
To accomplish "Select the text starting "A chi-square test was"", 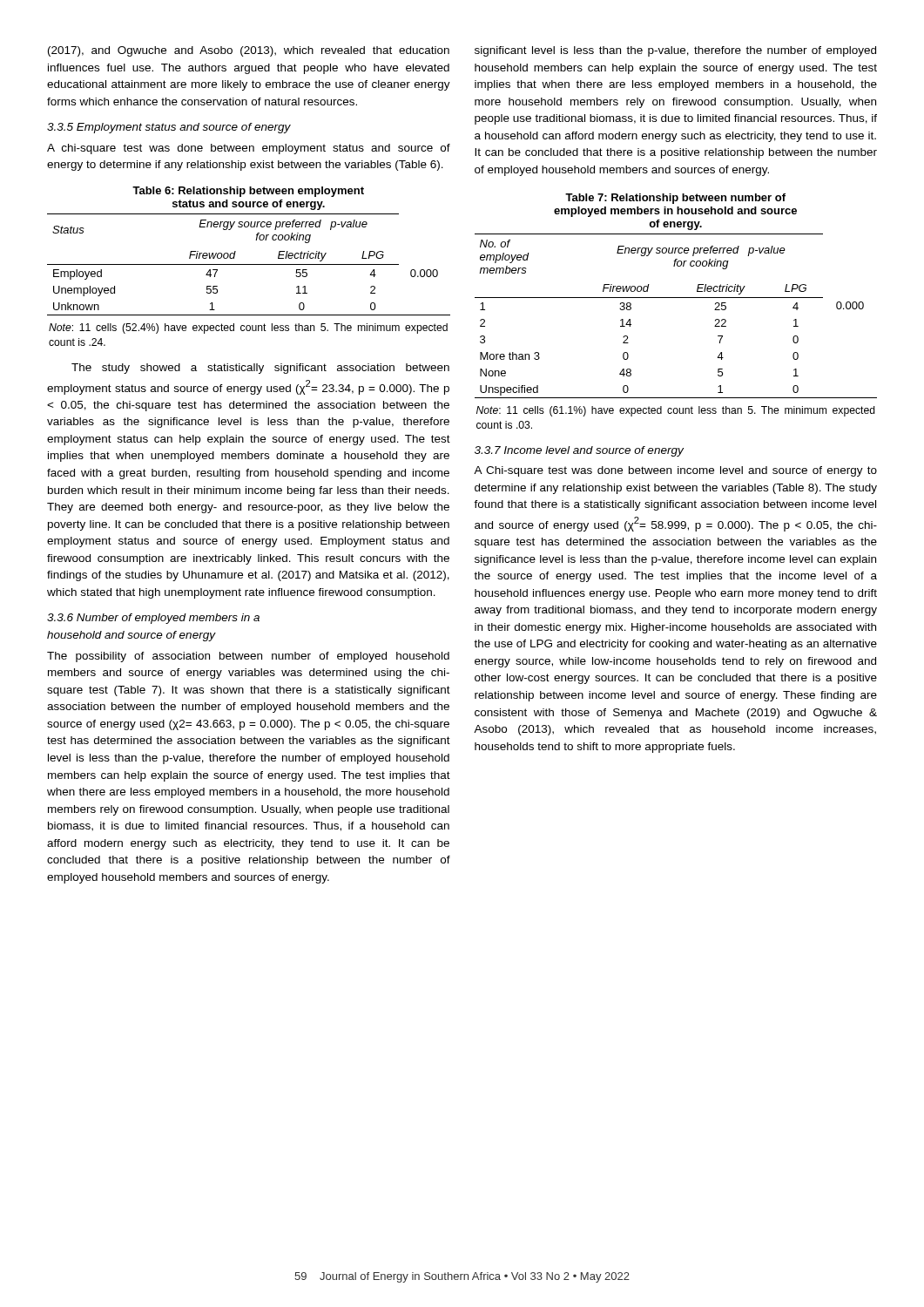I will tap(248, 156).
